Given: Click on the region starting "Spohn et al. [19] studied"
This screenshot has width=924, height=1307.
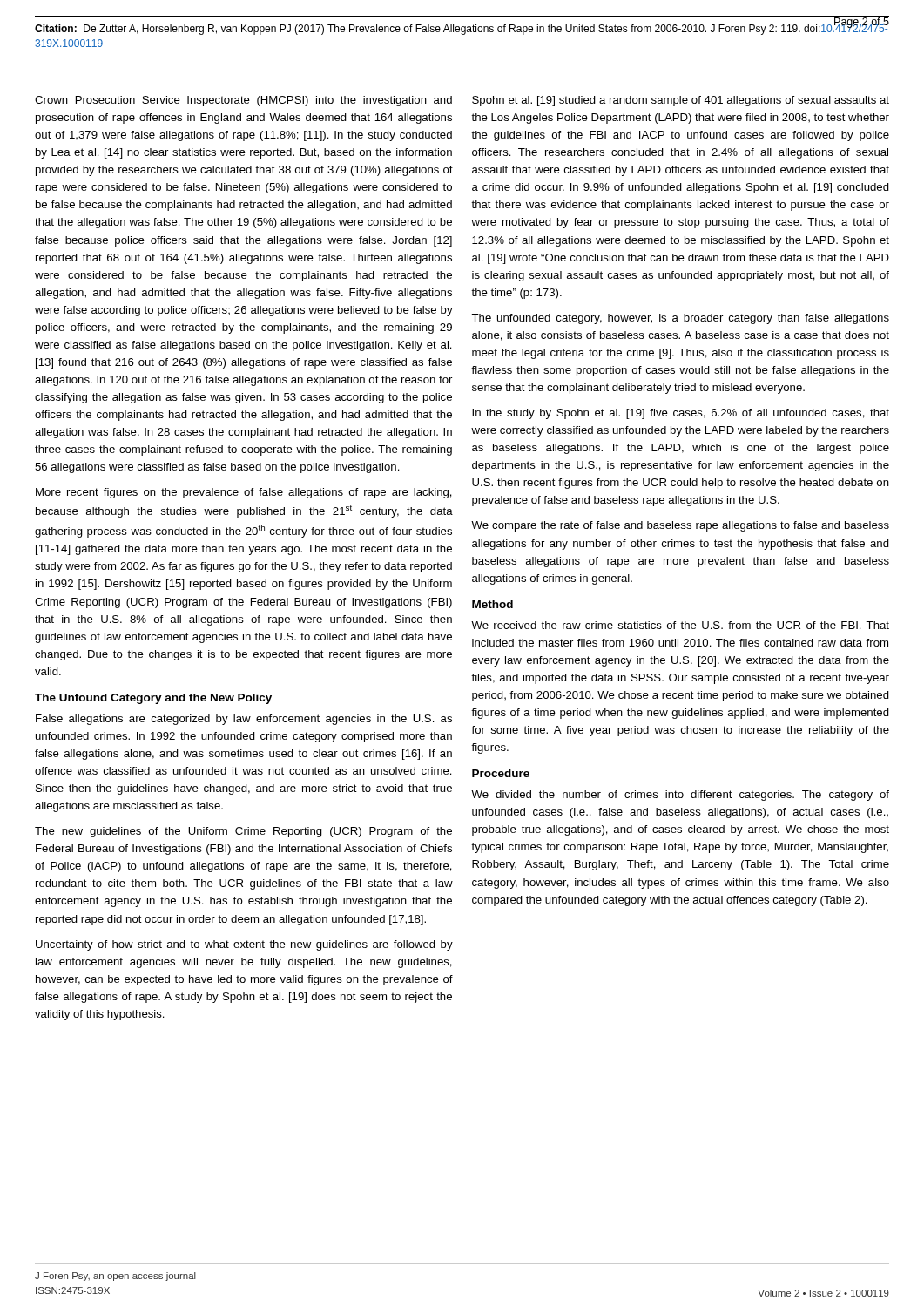Looking at the screenshot, I should [680, 196].
